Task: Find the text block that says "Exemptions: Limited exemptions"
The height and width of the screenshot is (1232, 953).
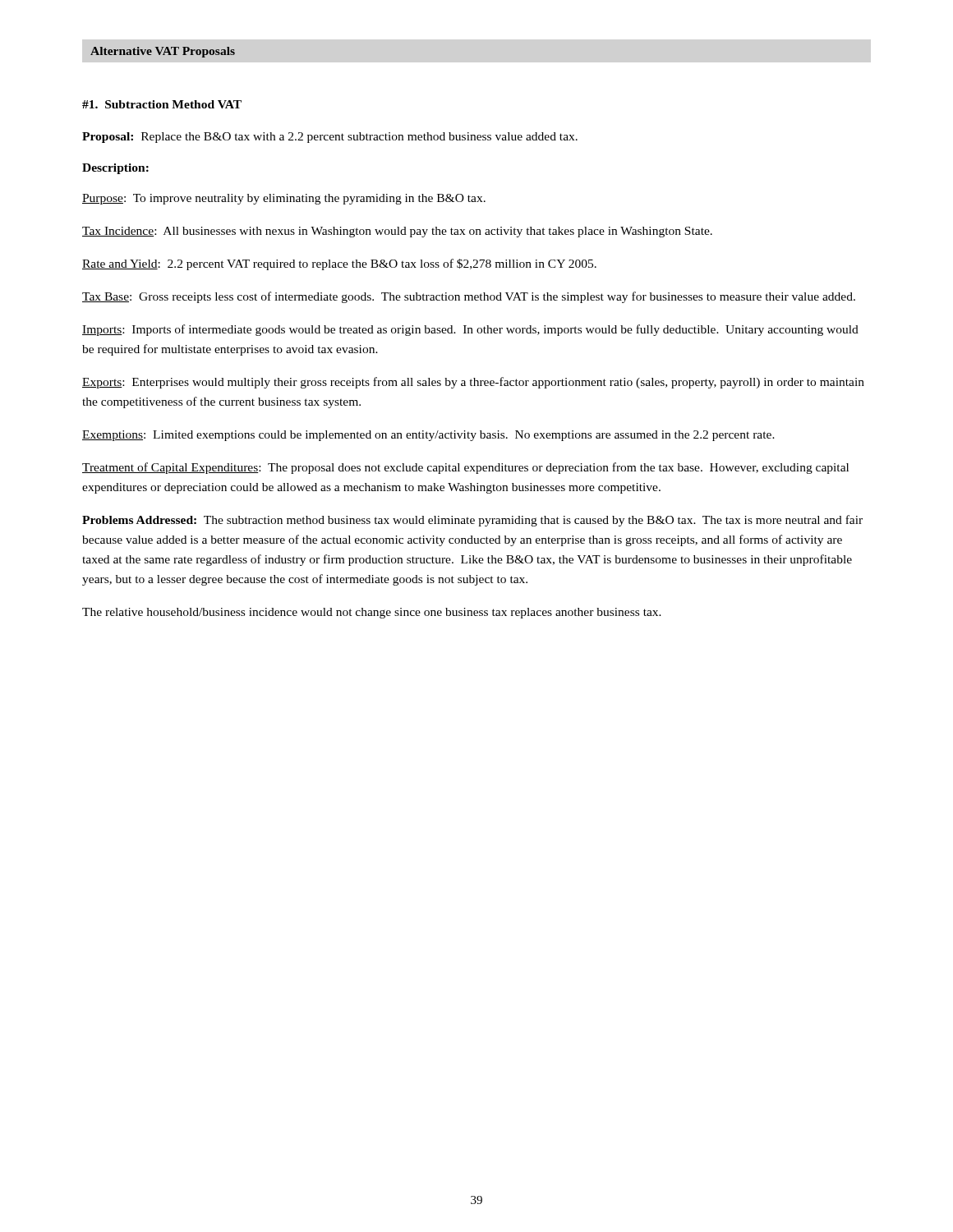Action: click(x=429, y=434)
